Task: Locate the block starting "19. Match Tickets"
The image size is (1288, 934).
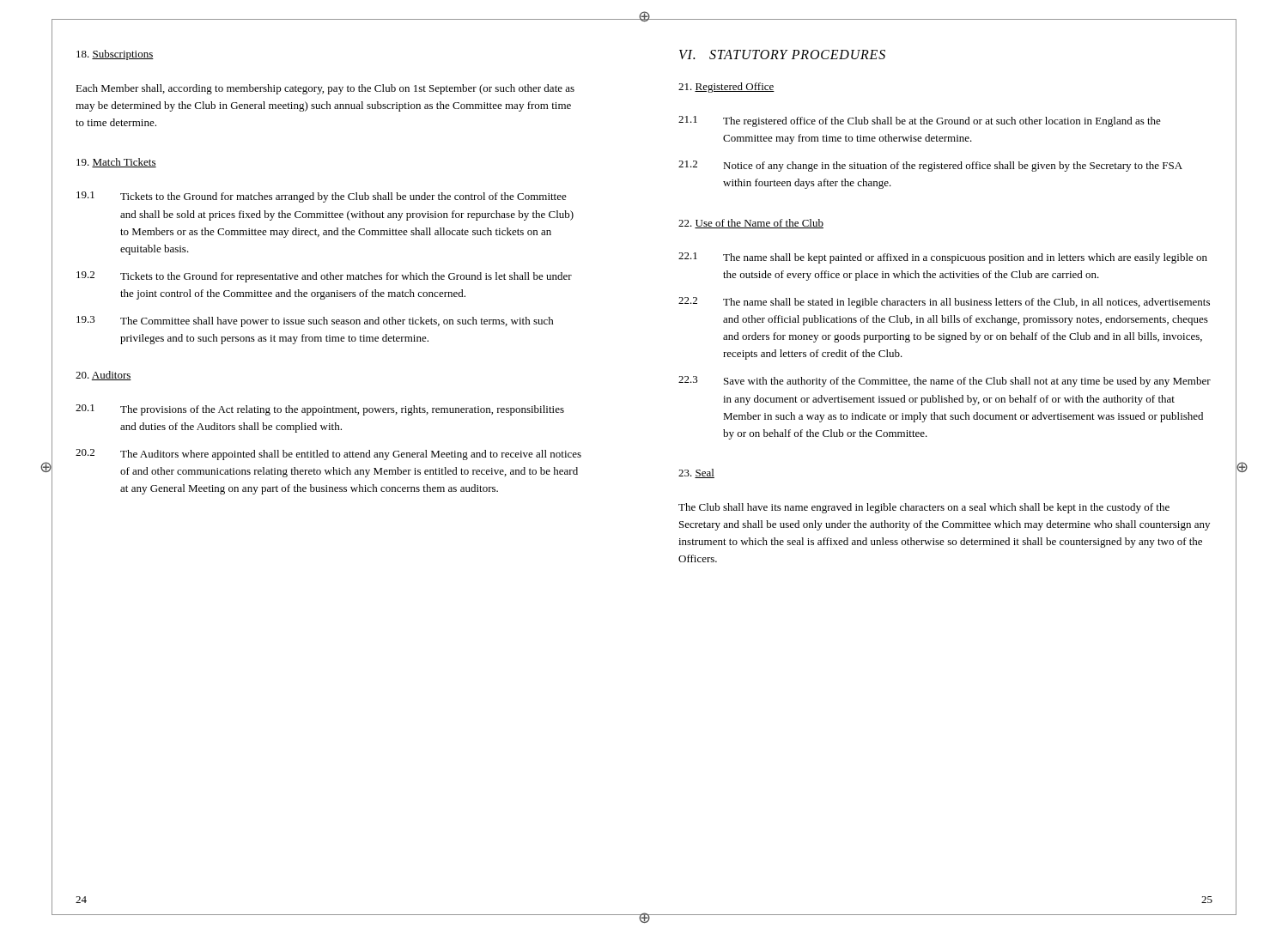Action: [x=116, y=162]
